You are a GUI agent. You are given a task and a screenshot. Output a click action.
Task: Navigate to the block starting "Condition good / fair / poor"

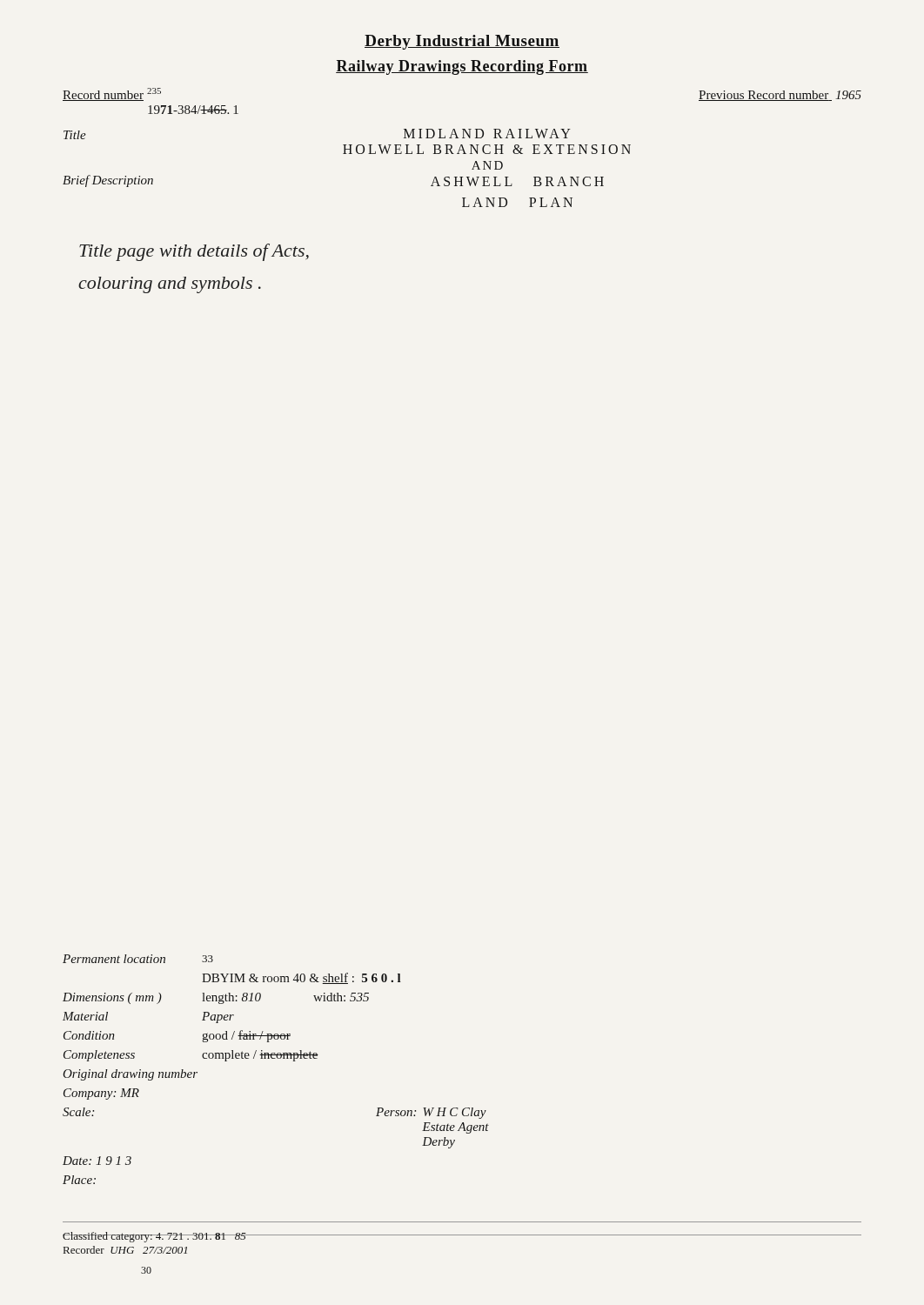86,1036
